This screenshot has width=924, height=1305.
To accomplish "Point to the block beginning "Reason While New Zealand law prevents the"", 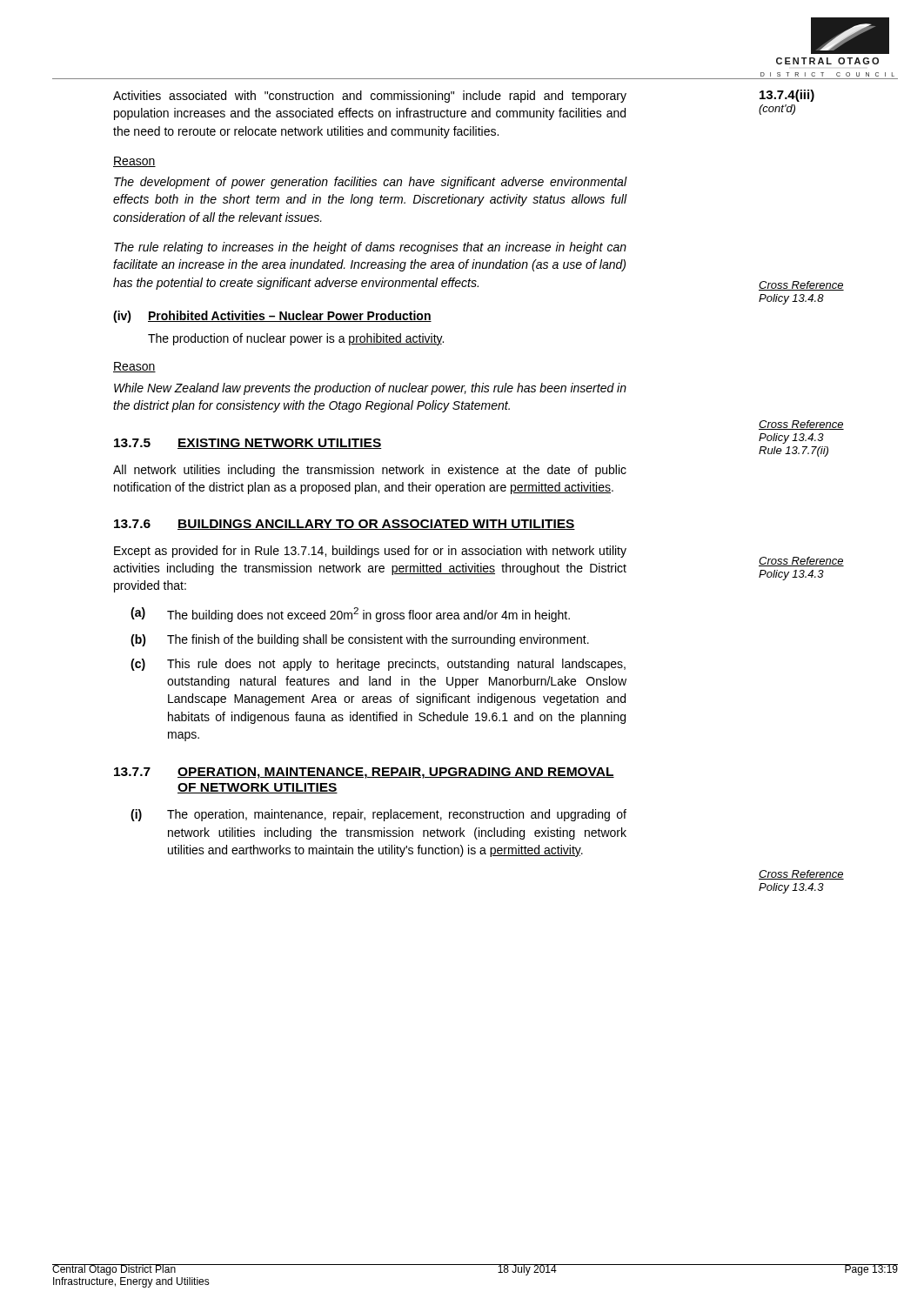I will [x=370, y=386].
